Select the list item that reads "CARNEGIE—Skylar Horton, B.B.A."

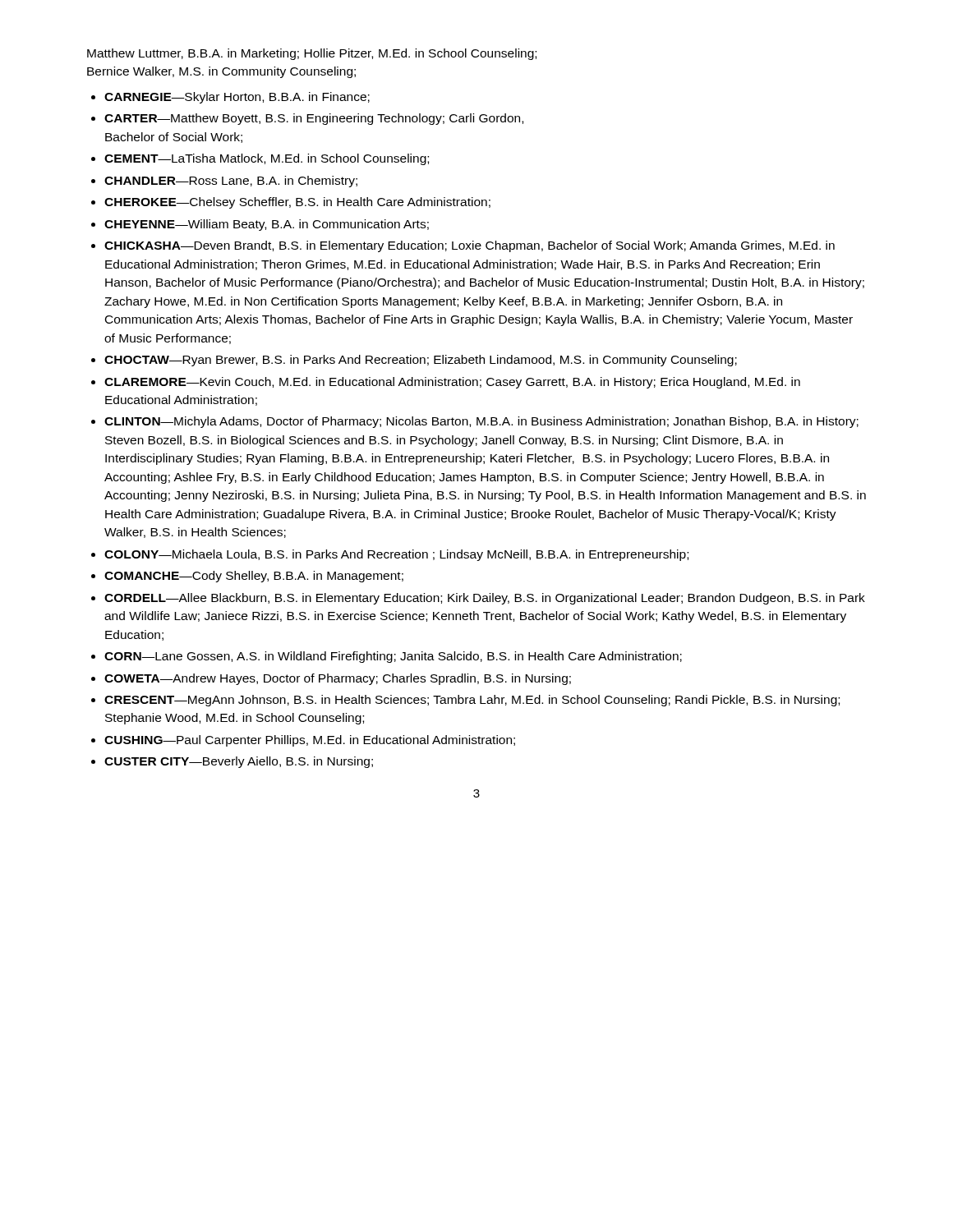pyautogui.click(x=237, y=96)
